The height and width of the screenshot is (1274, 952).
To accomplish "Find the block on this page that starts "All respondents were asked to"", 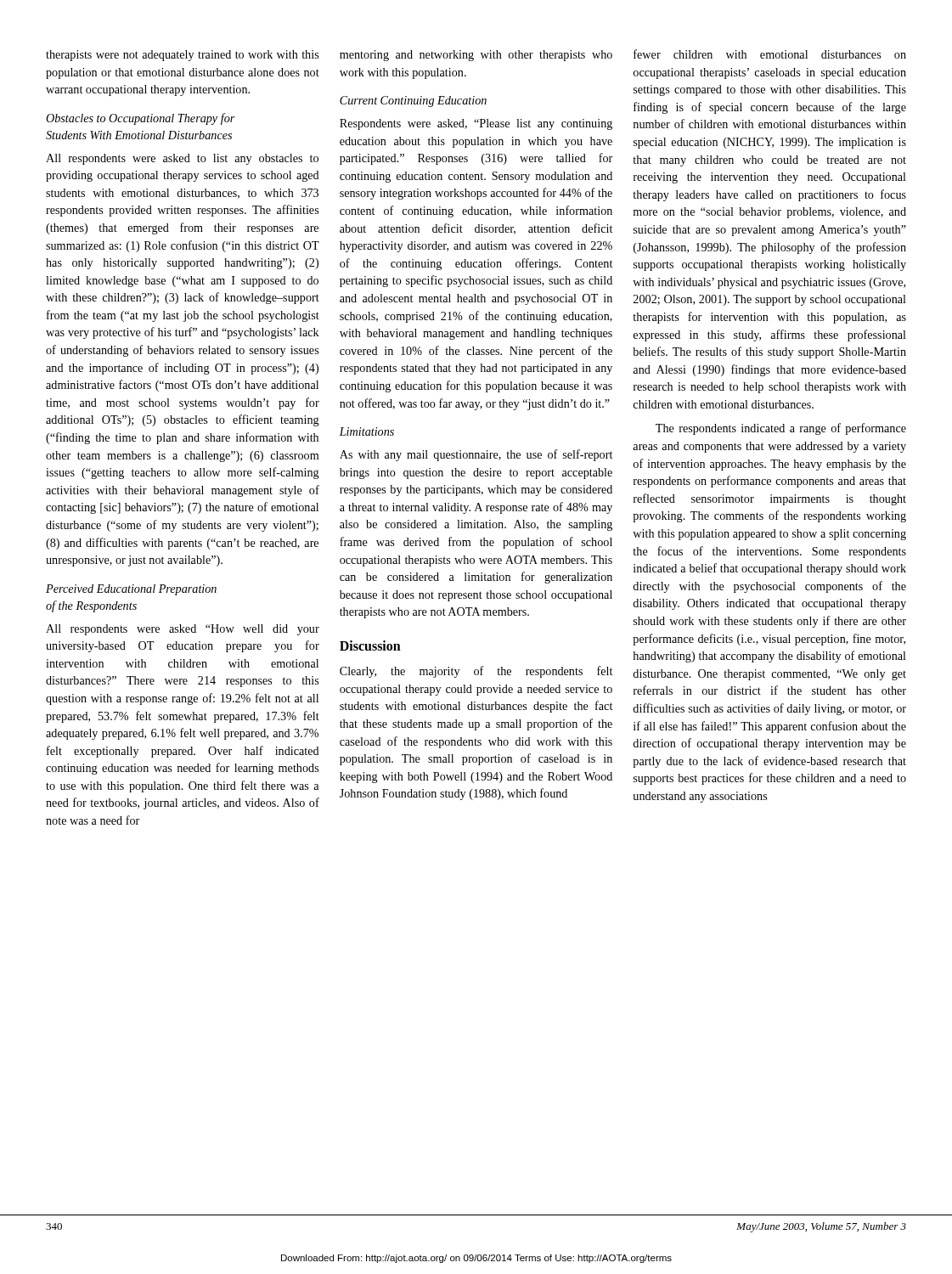I will 182,359.
